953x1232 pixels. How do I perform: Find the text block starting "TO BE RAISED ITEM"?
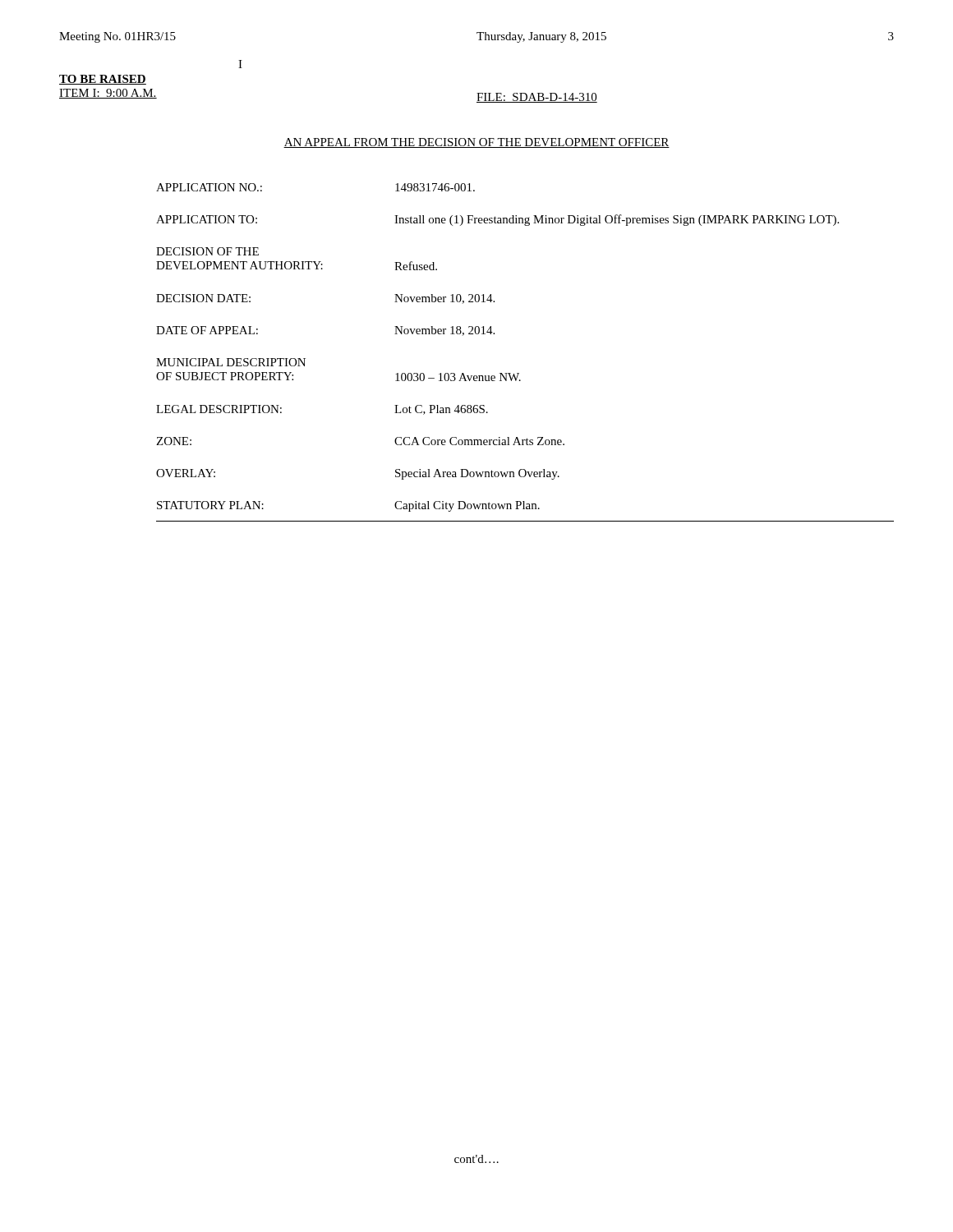coord(108,86)
